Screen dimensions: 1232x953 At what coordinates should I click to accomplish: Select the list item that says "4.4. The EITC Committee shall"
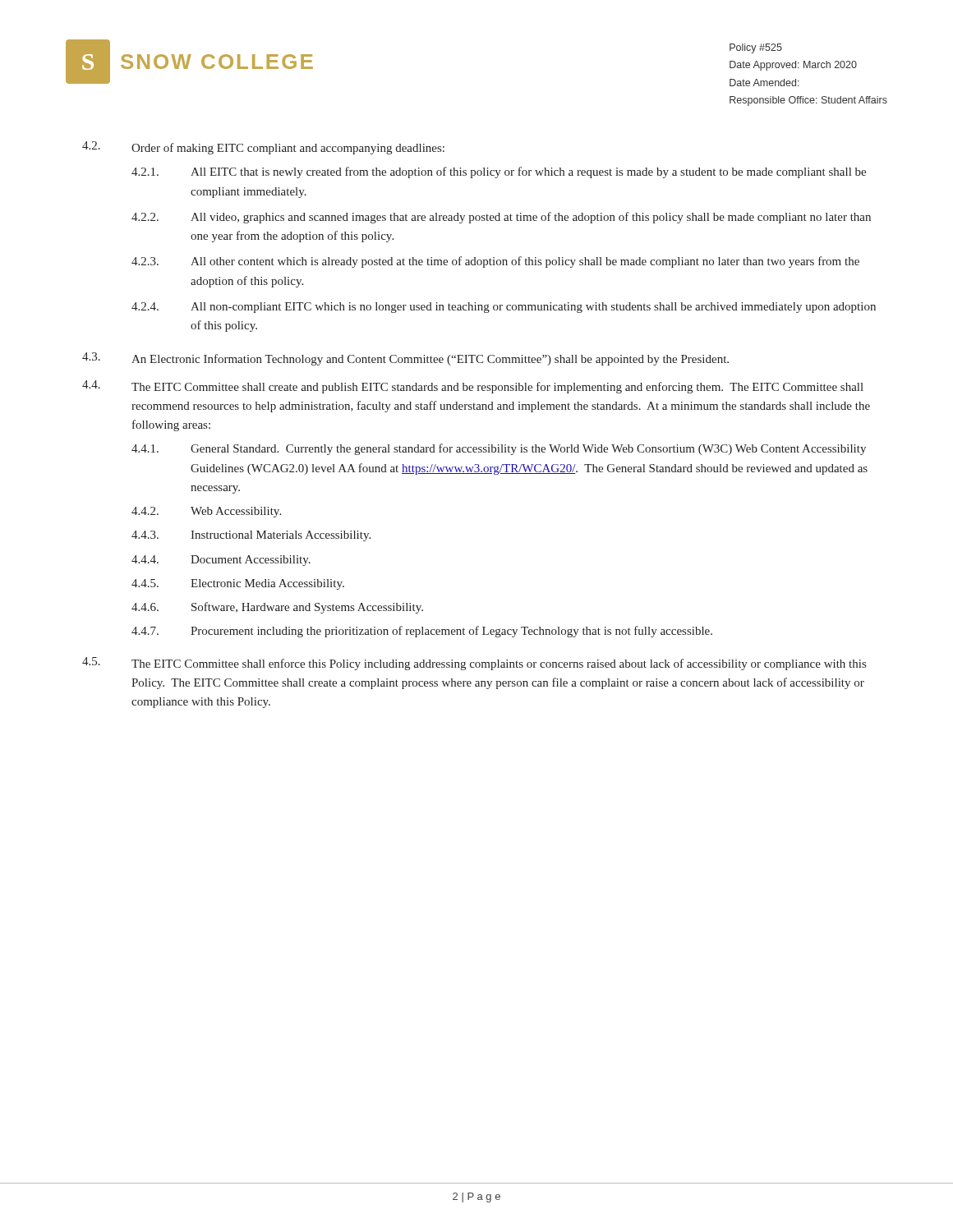[473, 387]
